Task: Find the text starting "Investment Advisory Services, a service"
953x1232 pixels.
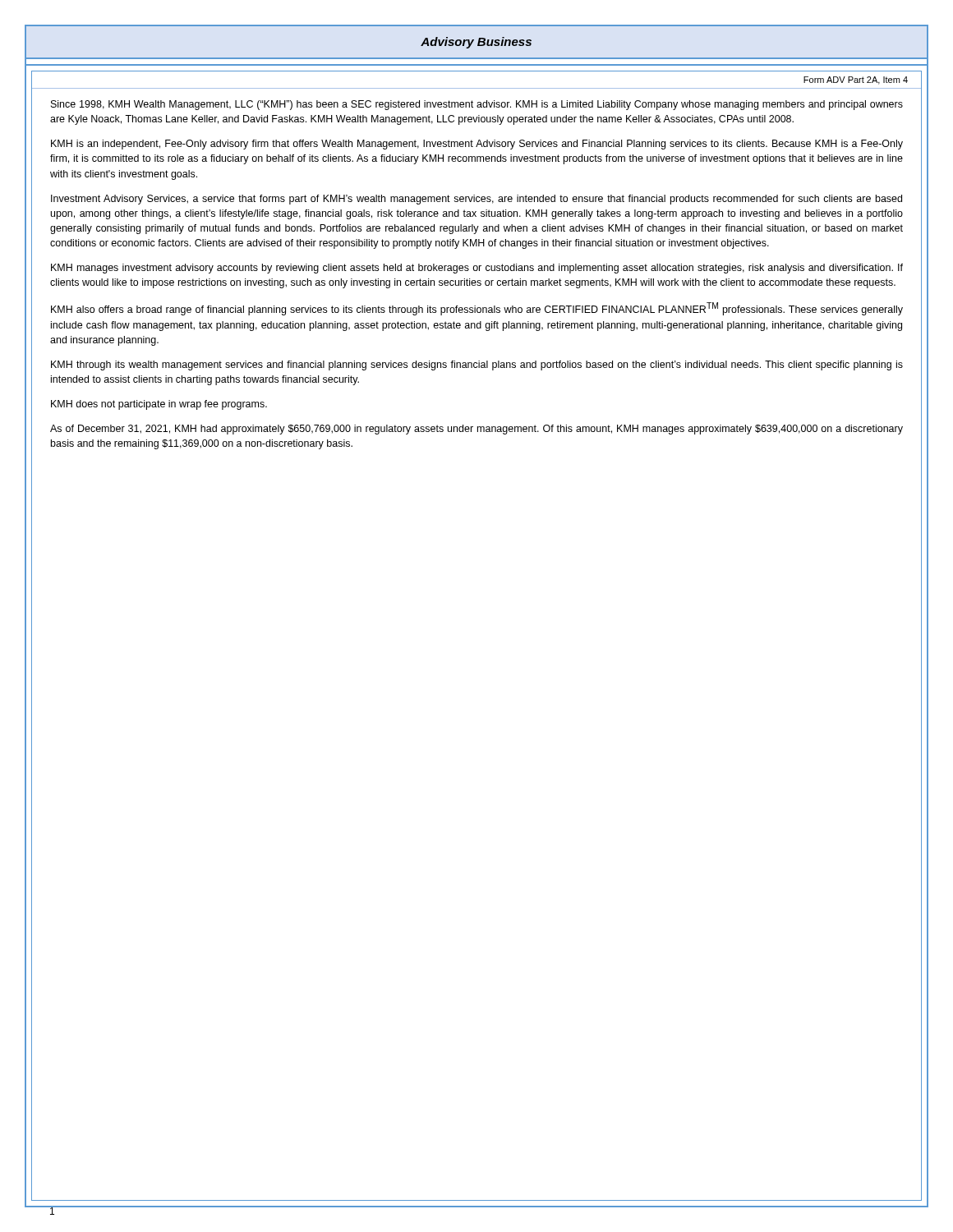Action: coord(476,221)
